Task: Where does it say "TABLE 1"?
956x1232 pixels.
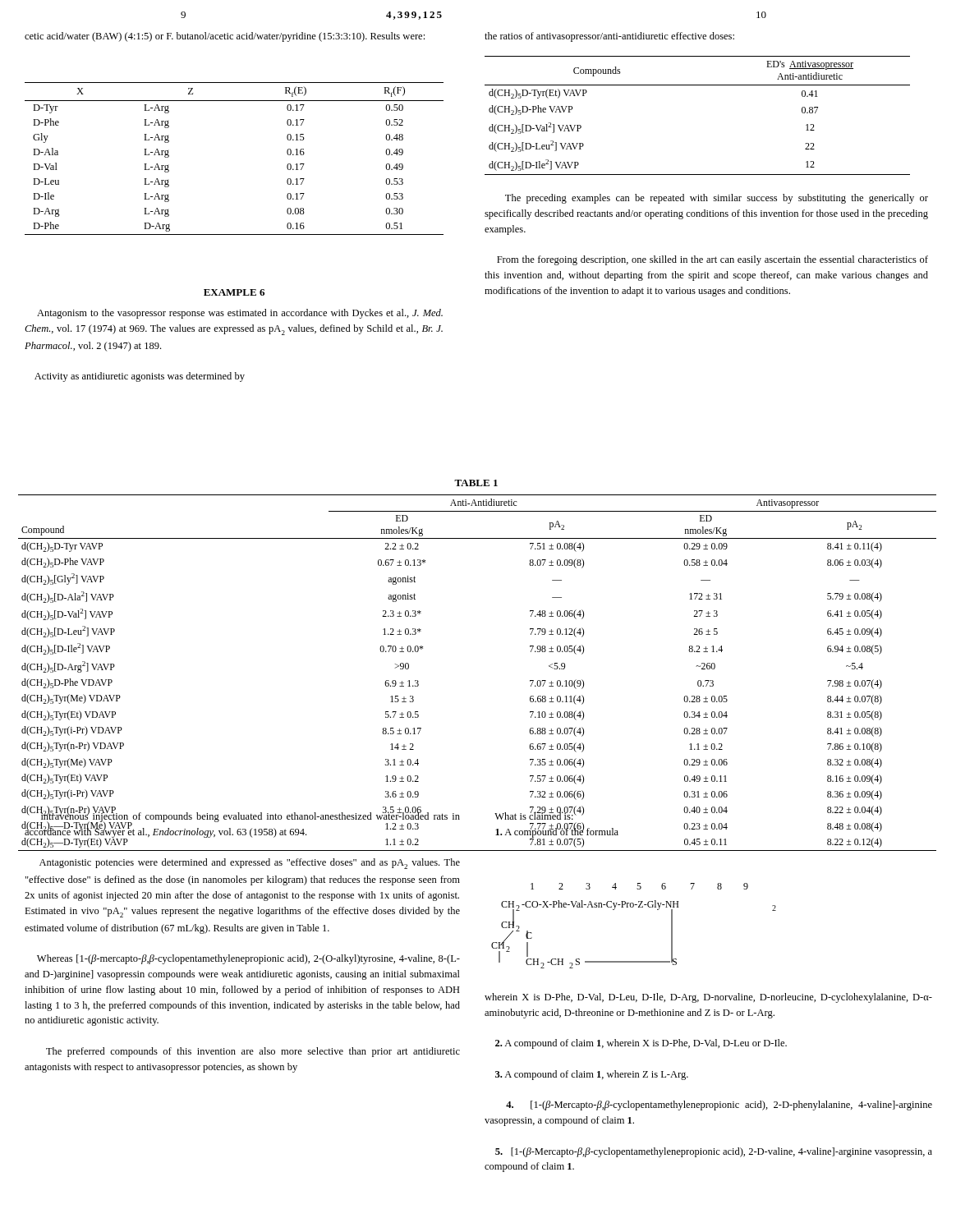Action: click(476, 483)
